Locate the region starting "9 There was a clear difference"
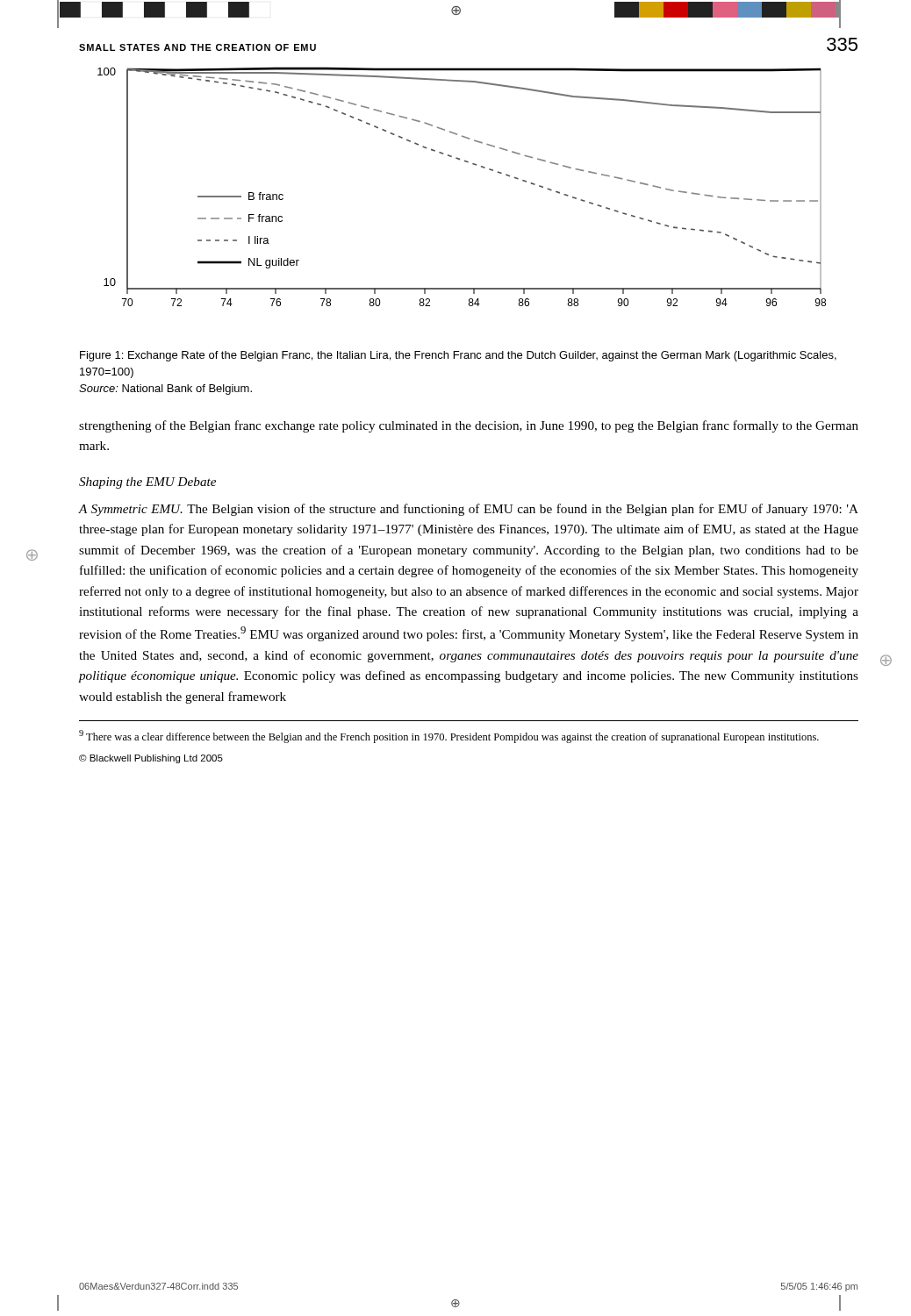The height and width of the screenshot is (1316, 911). 449,736
